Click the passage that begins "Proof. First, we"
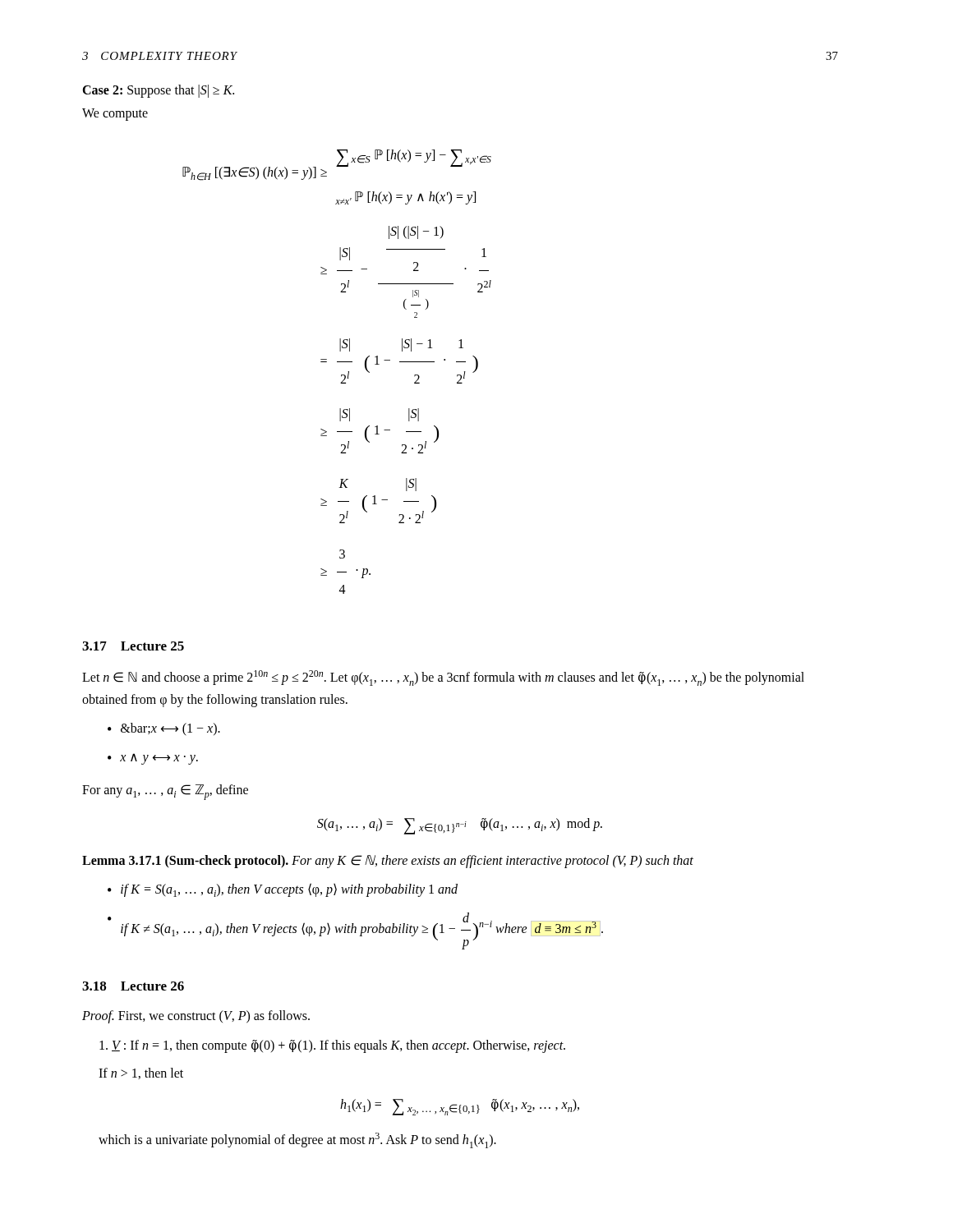 pyautogui.click(x=196, y=1016)
